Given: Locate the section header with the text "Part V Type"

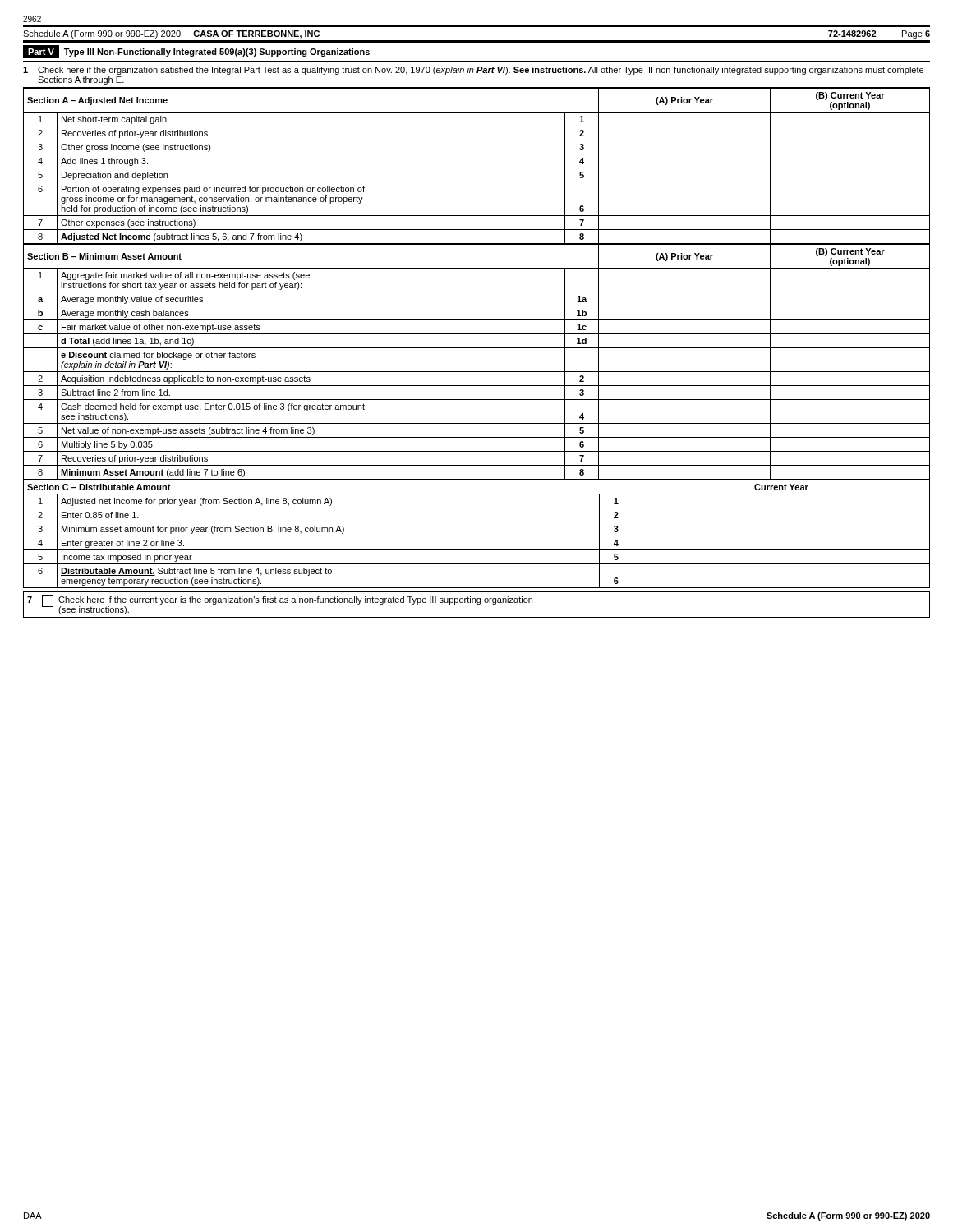Looking at the screenshot, I should click(x=197, y=52).
